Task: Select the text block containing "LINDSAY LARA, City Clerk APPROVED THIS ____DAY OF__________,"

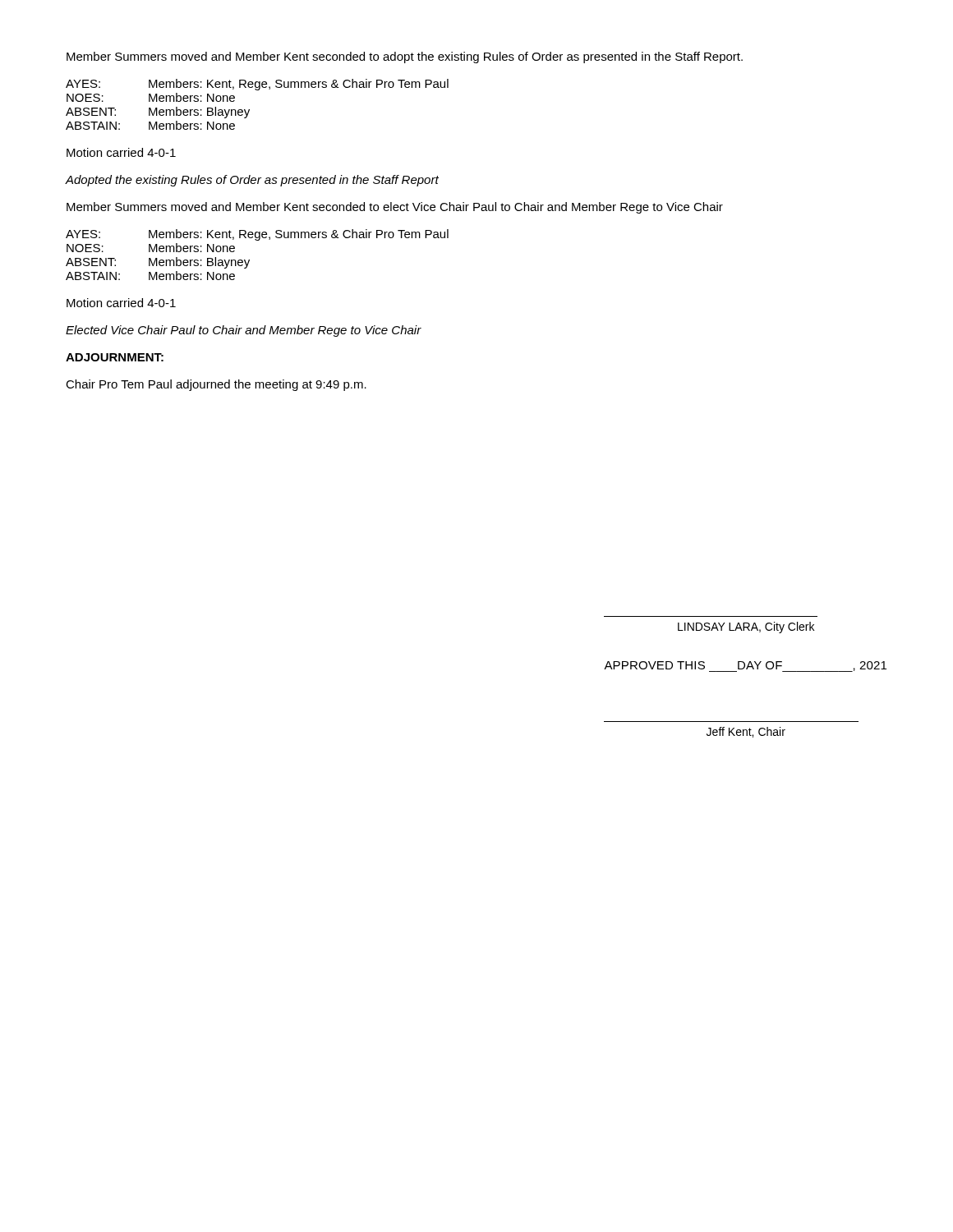Action: [746, 677]
